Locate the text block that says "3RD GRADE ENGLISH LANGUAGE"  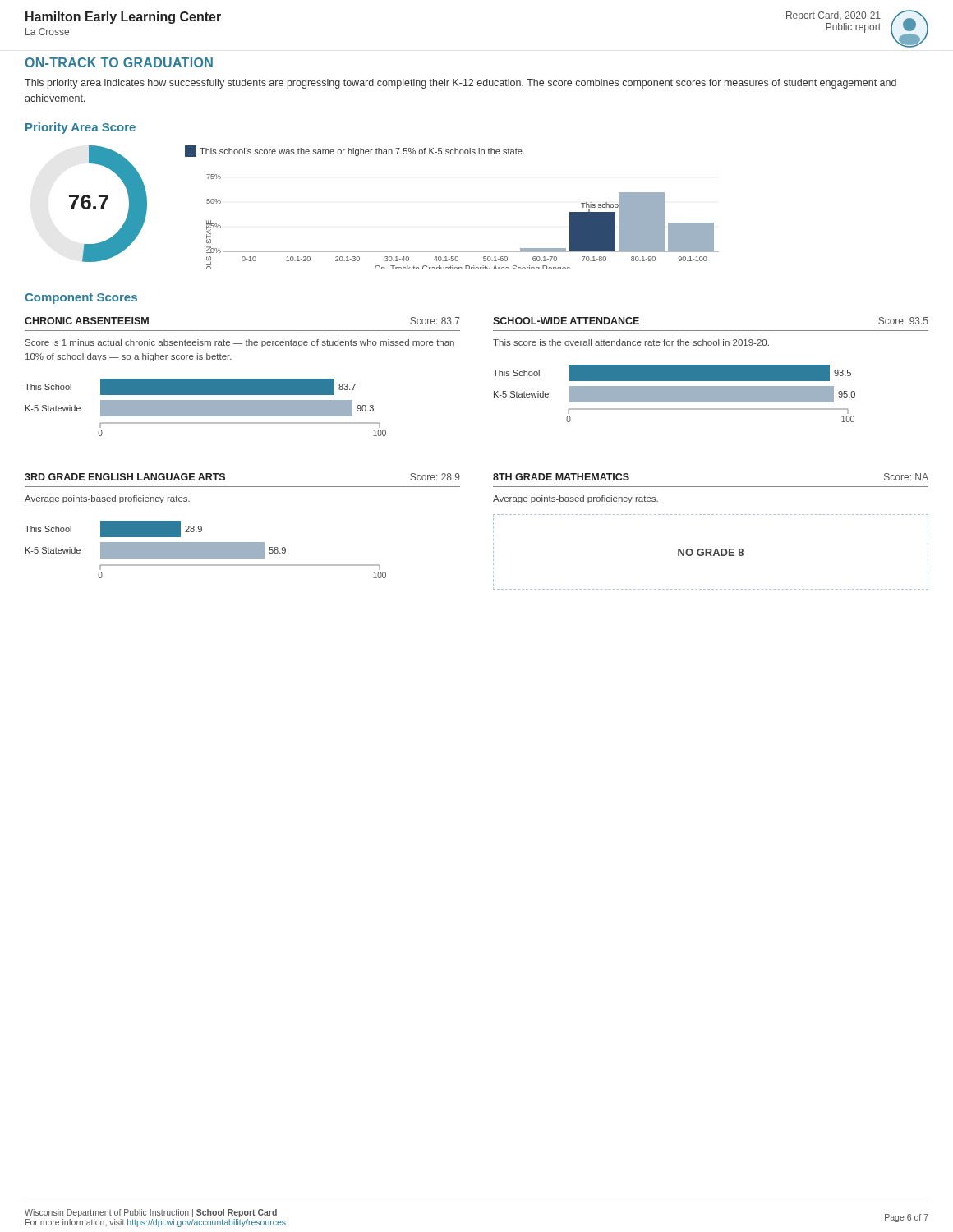click(242, 531)
